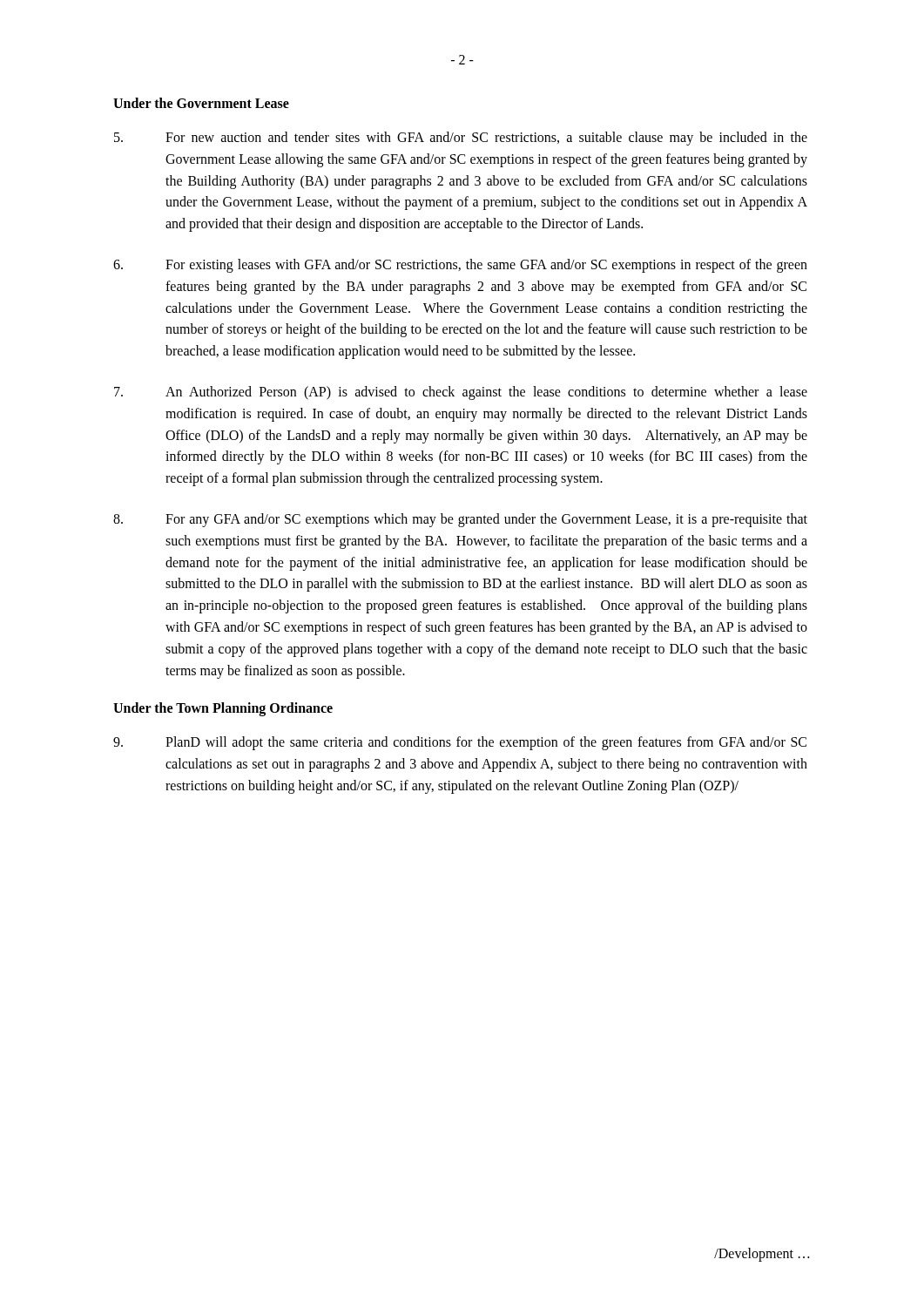Screen dimensions: 1307x924
Task: Point to the element starting "For new auction and tender sites with GFA"
Action: (x=460, y=181)
